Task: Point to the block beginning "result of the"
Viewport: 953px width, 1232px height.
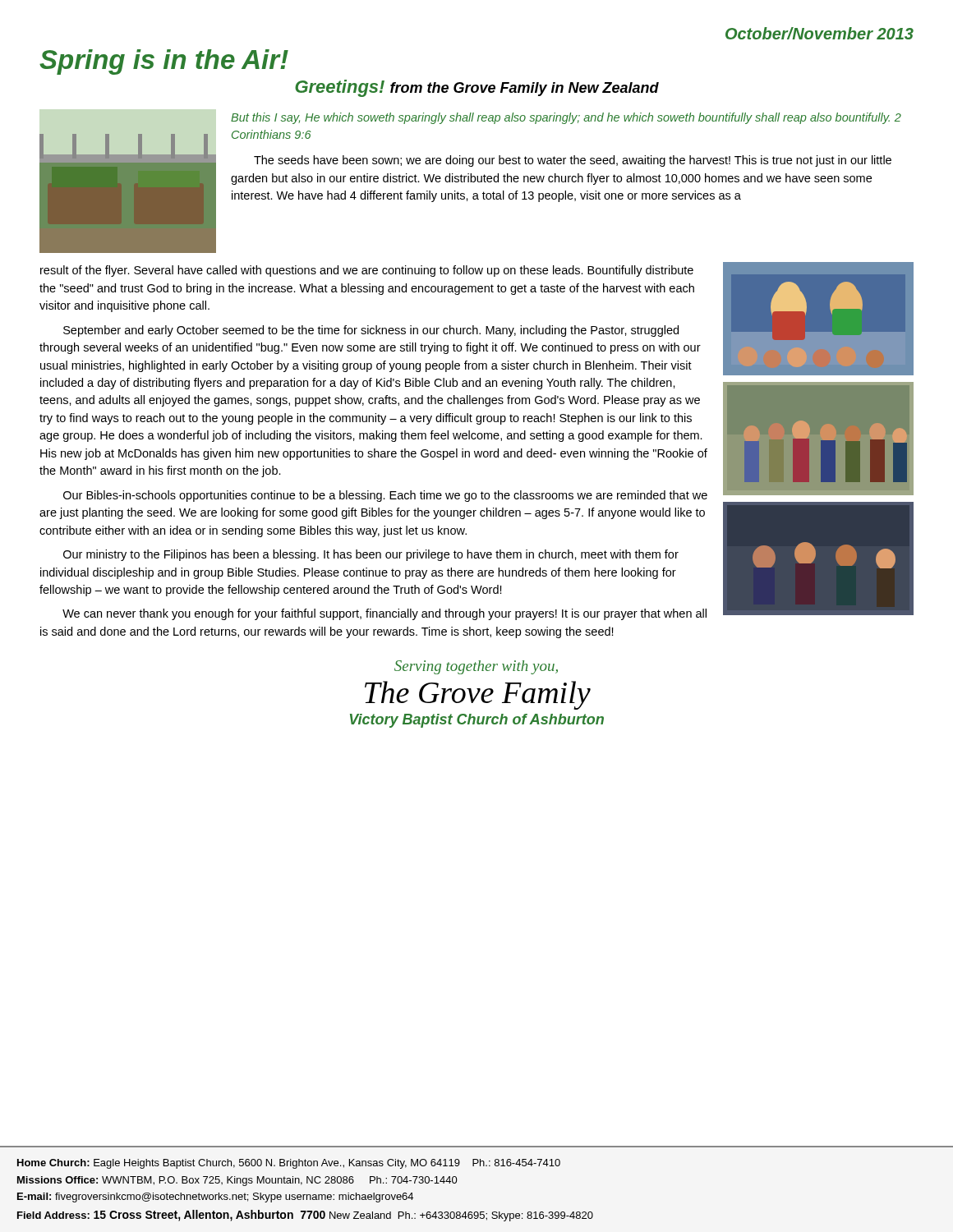Action: [x=367, y=288]
